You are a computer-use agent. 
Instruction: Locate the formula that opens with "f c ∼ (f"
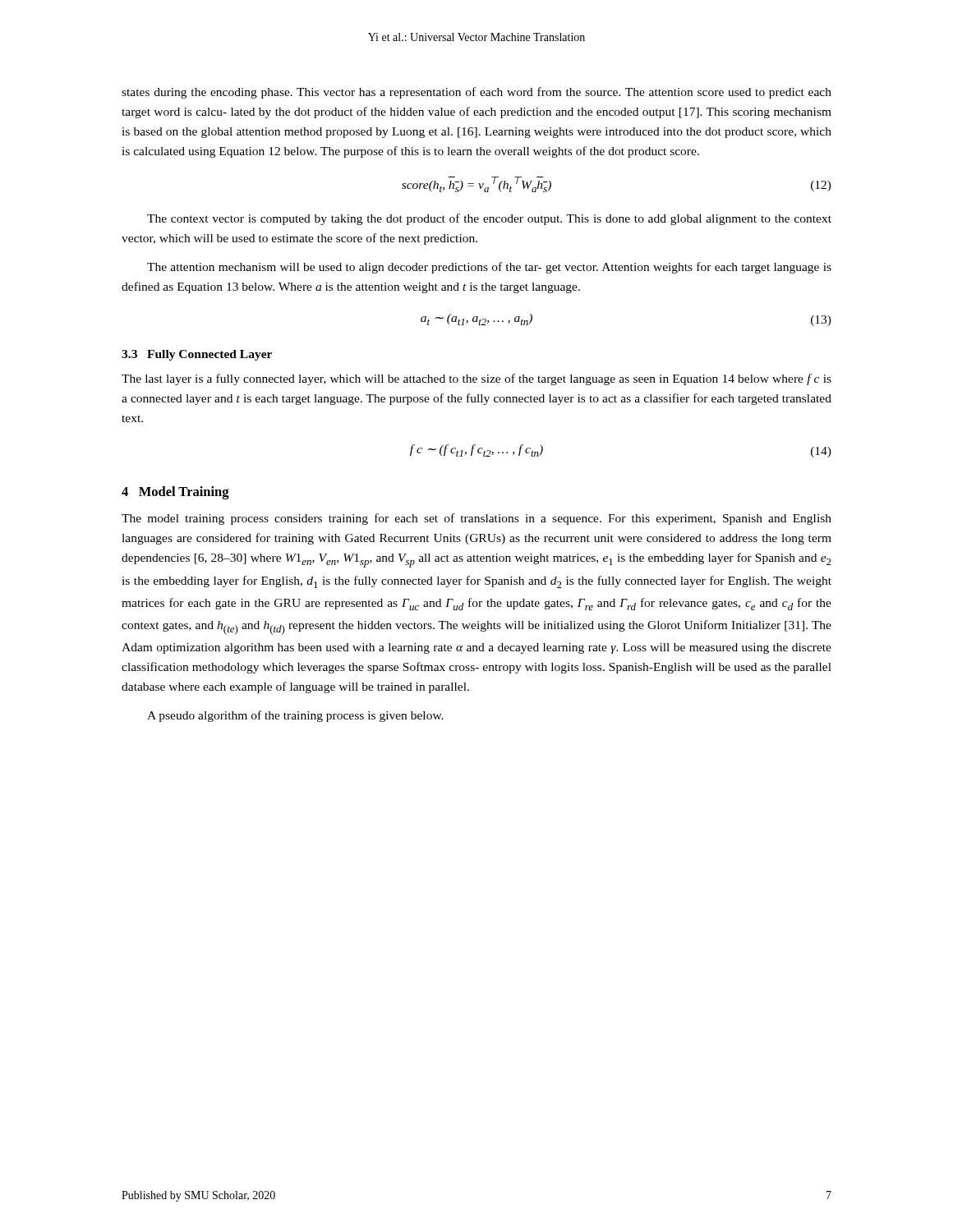[x=476, y=451]
